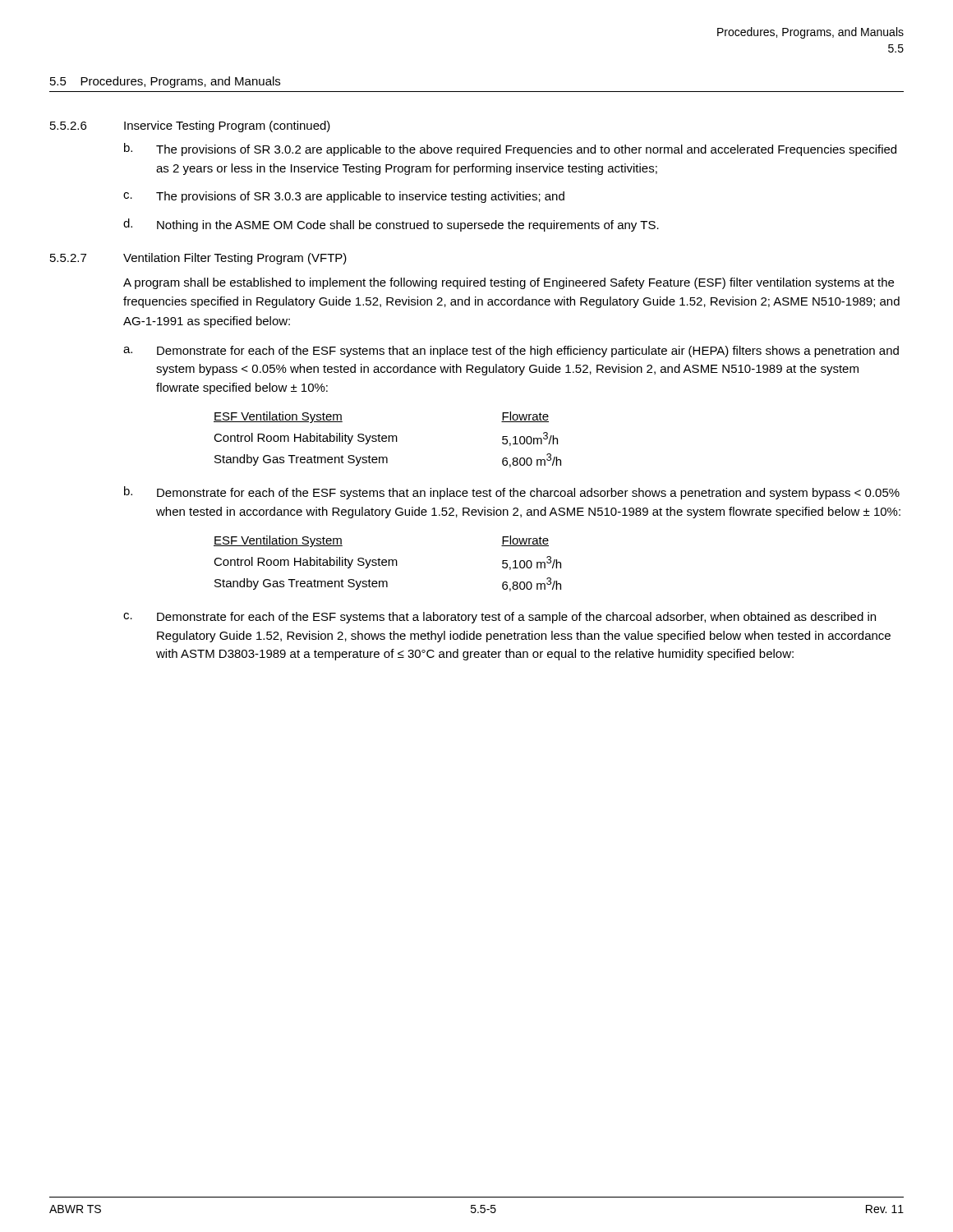Click the passage that begins "b. The provisions"
The image size is (953, 1232).
click(513, 159)
